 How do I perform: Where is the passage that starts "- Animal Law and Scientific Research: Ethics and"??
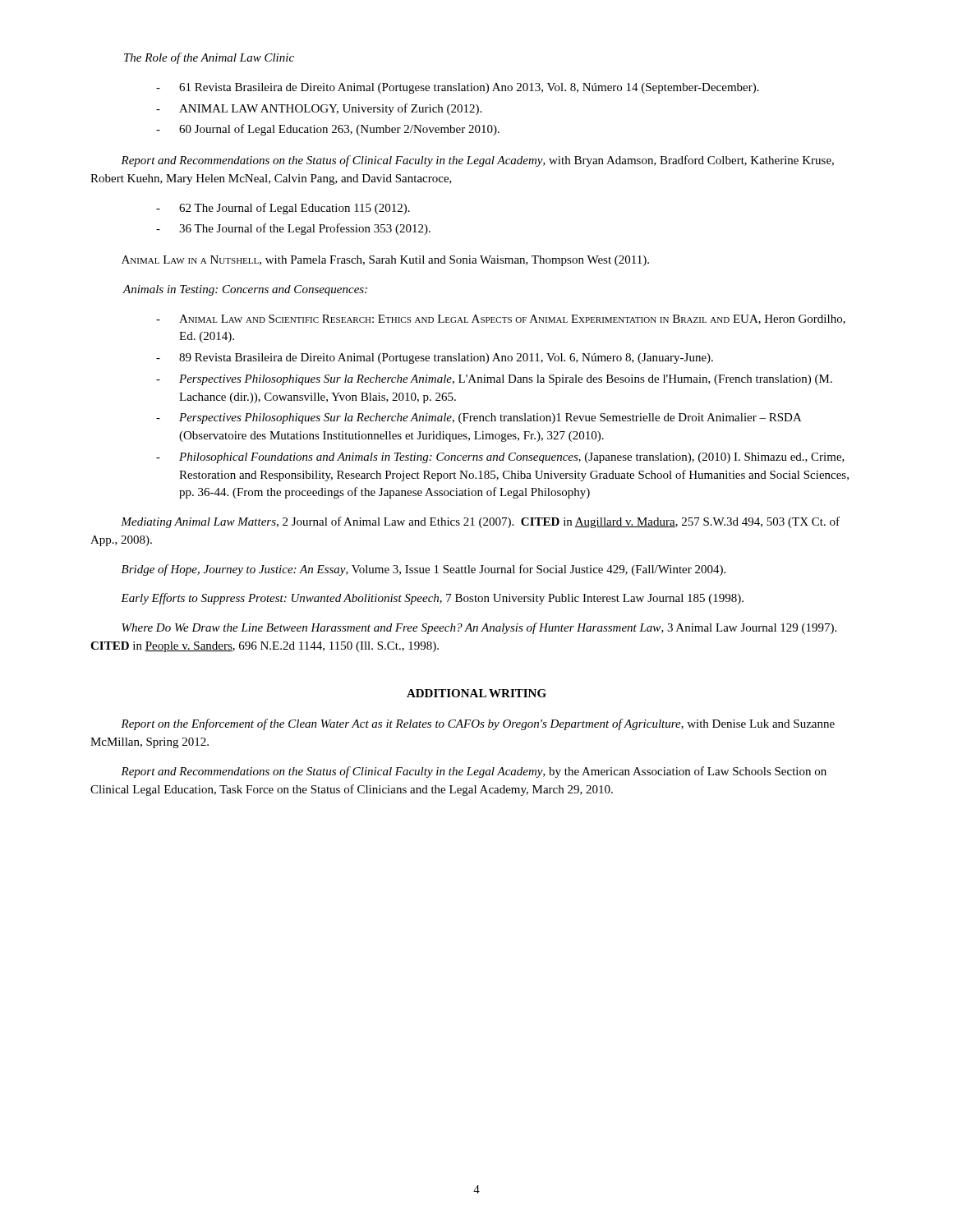pyautogui.click(x=509, y=328)
